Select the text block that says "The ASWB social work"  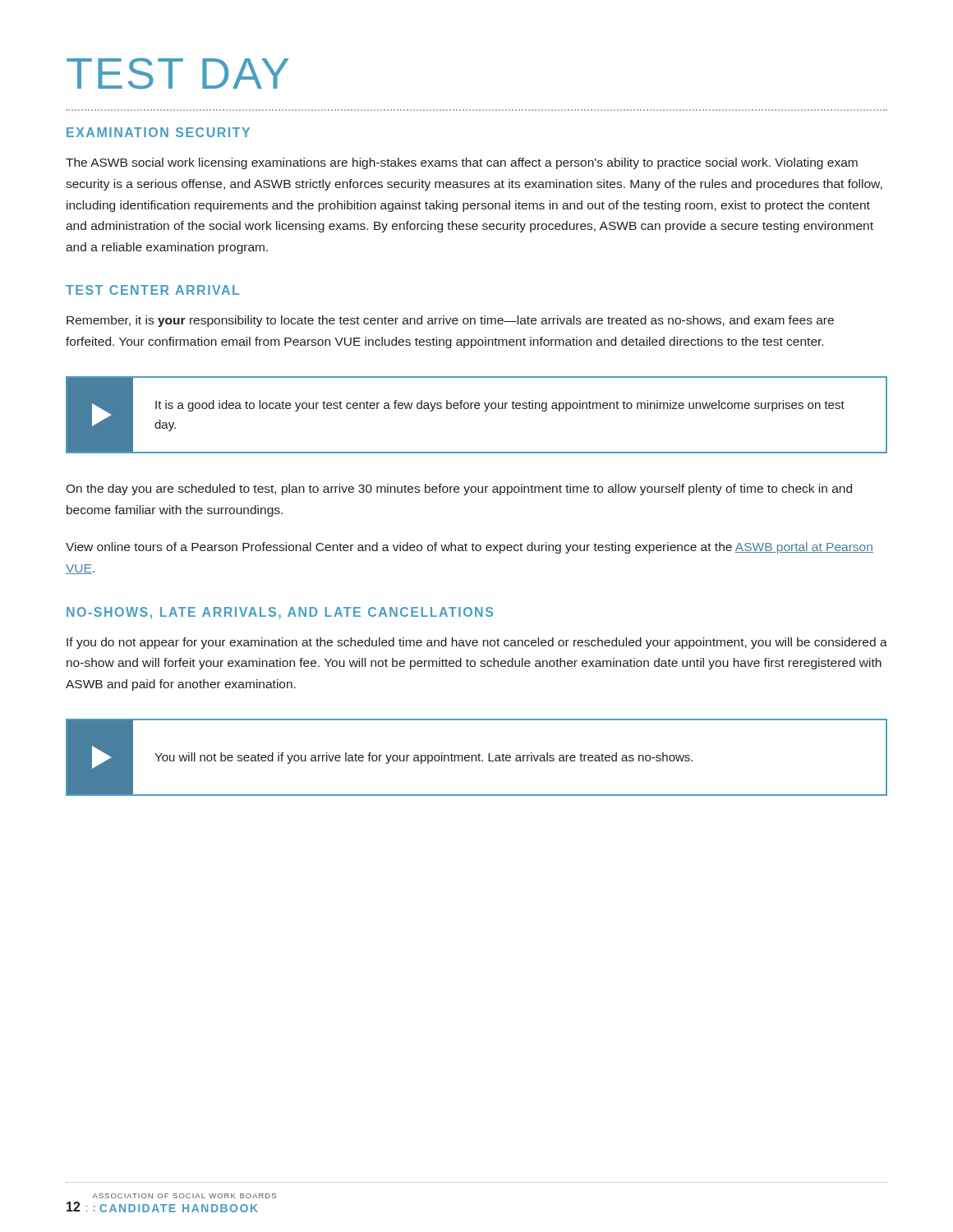[476, 205]
